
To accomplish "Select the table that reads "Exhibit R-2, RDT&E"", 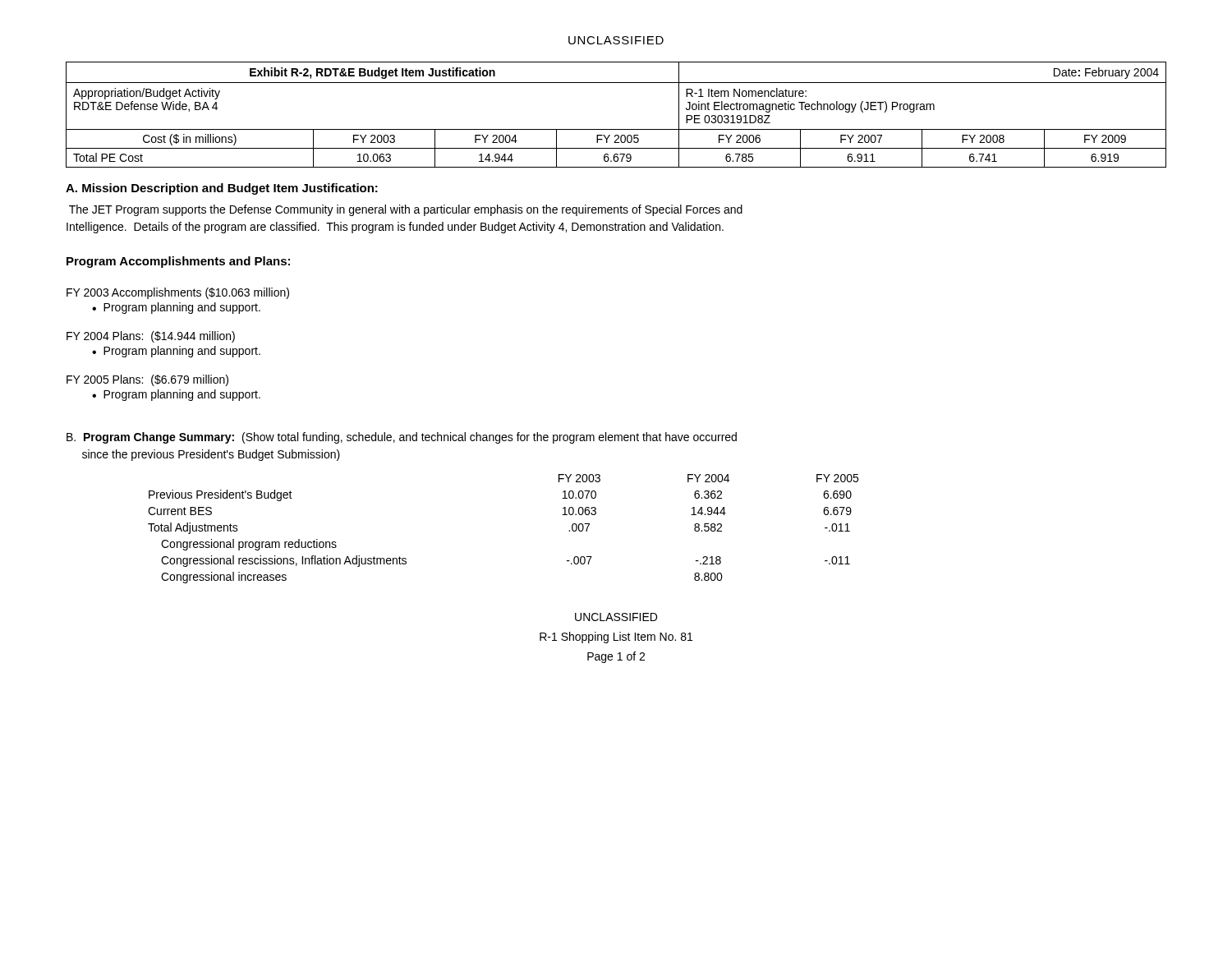I will pos(616,115).
